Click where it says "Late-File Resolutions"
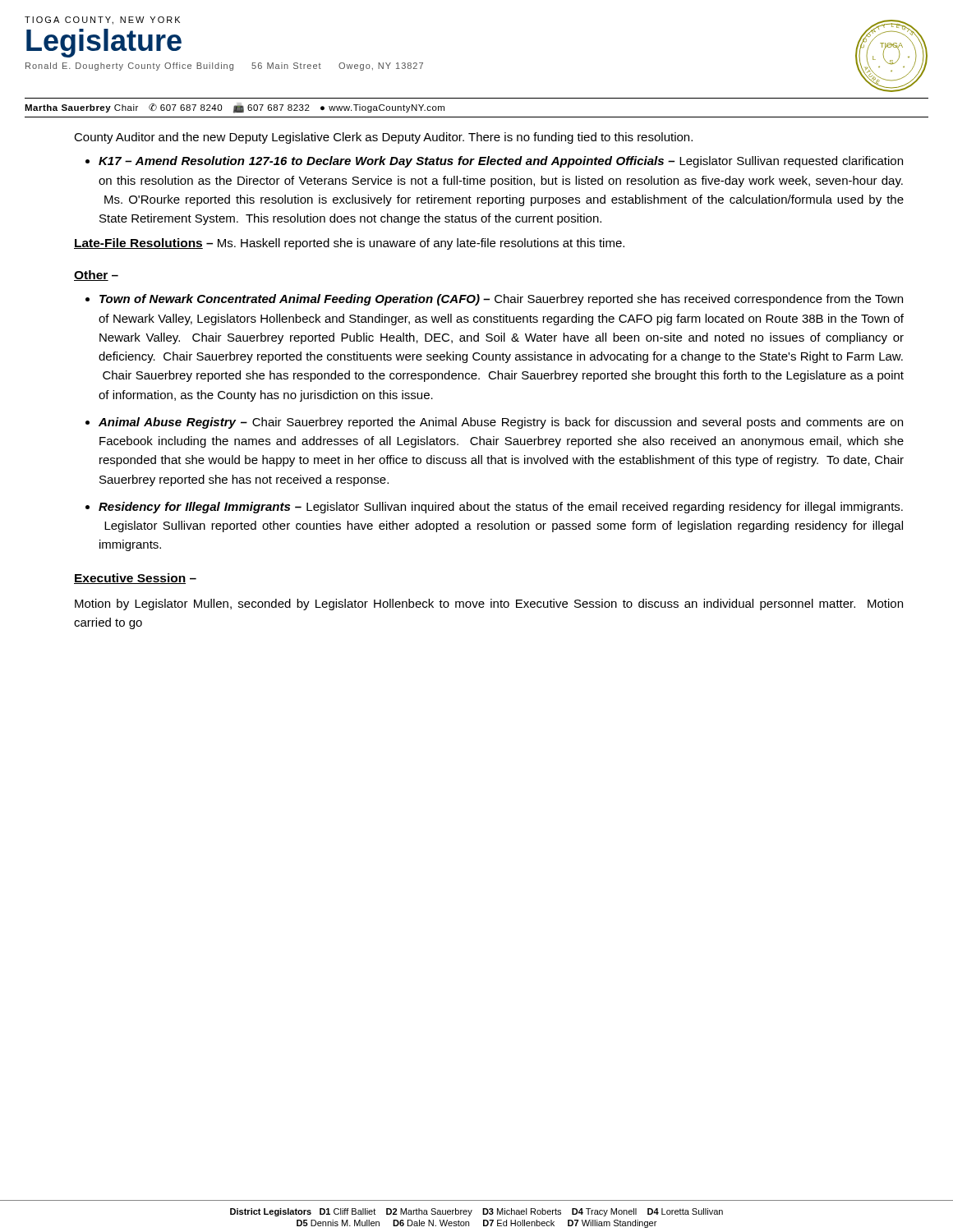This screenshot has width=953, height=1232. 138,243
